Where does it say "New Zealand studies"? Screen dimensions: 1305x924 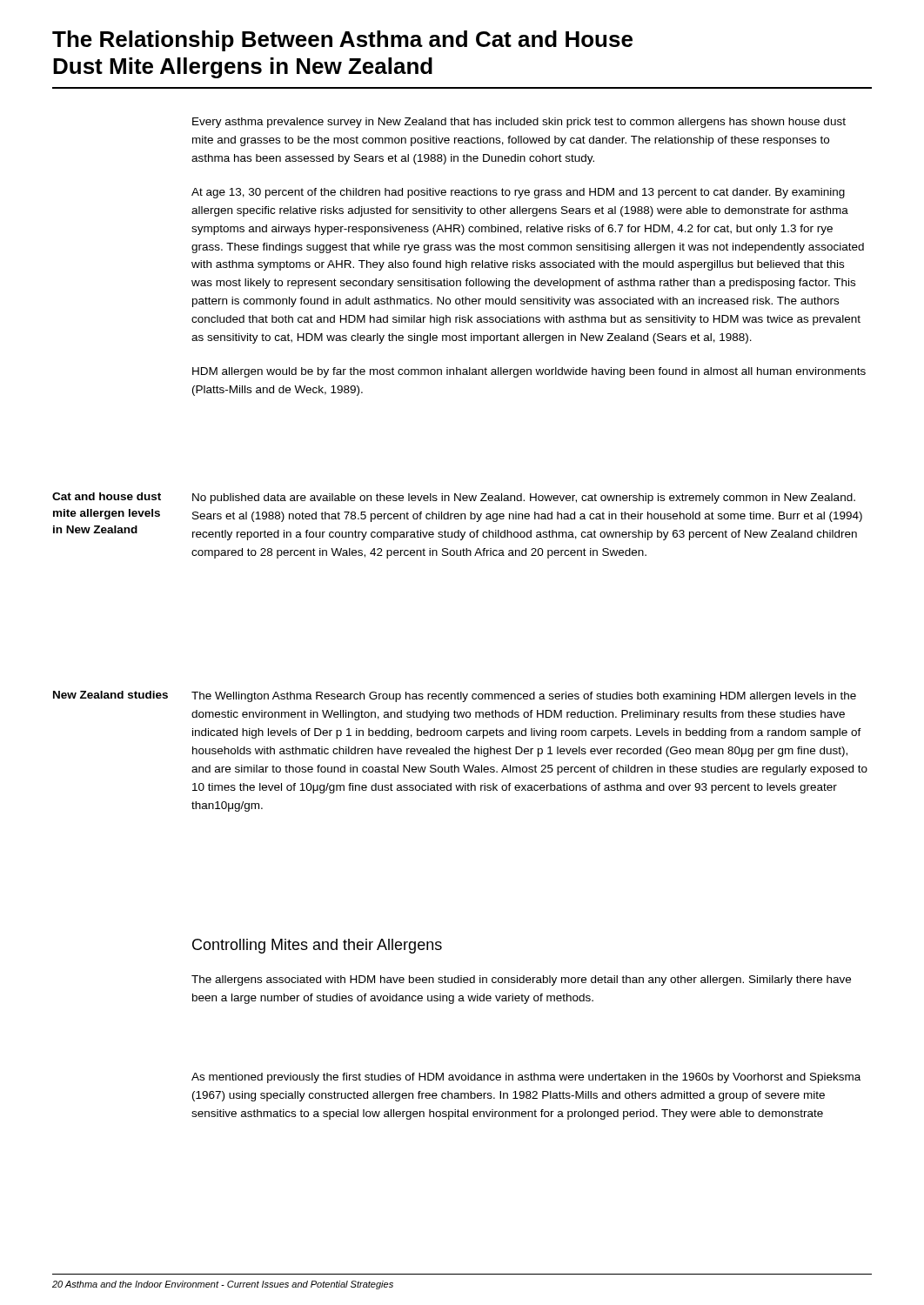110,695
